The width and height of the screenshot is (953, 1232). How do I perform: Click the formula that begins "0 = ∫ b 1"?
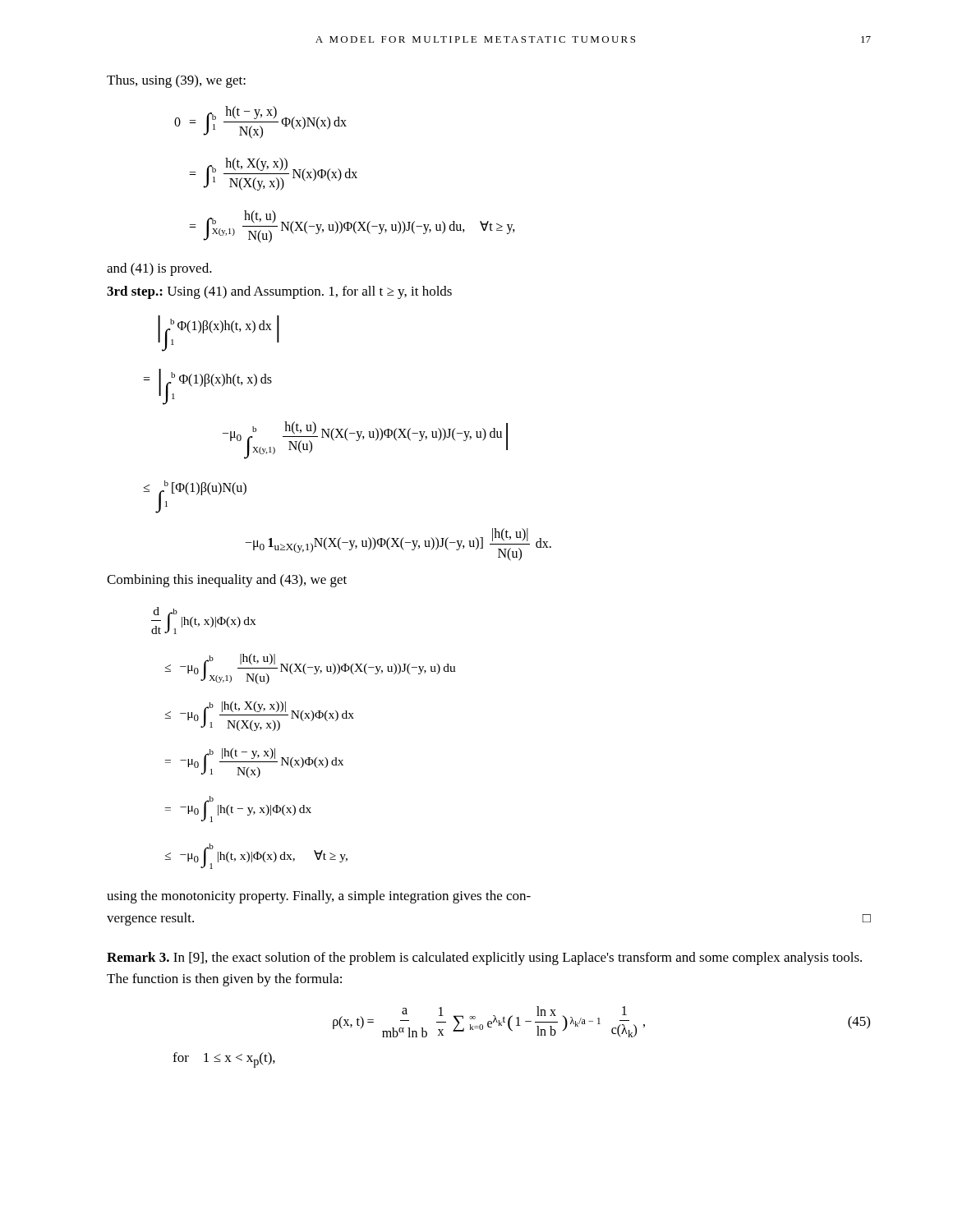(260, 122)
